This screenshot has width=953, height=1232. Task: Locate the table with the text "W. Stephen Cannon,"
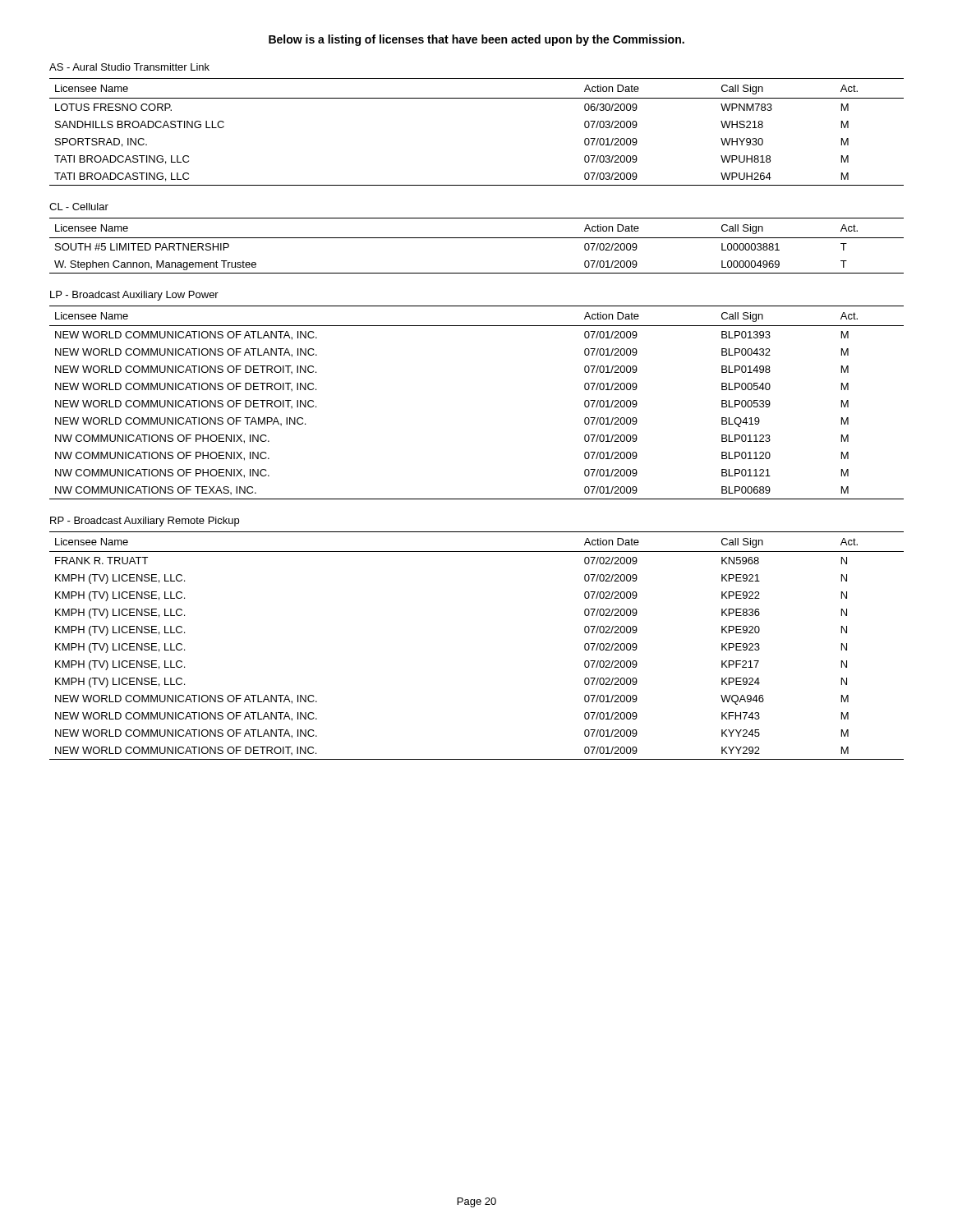click(x=476, y=246)
